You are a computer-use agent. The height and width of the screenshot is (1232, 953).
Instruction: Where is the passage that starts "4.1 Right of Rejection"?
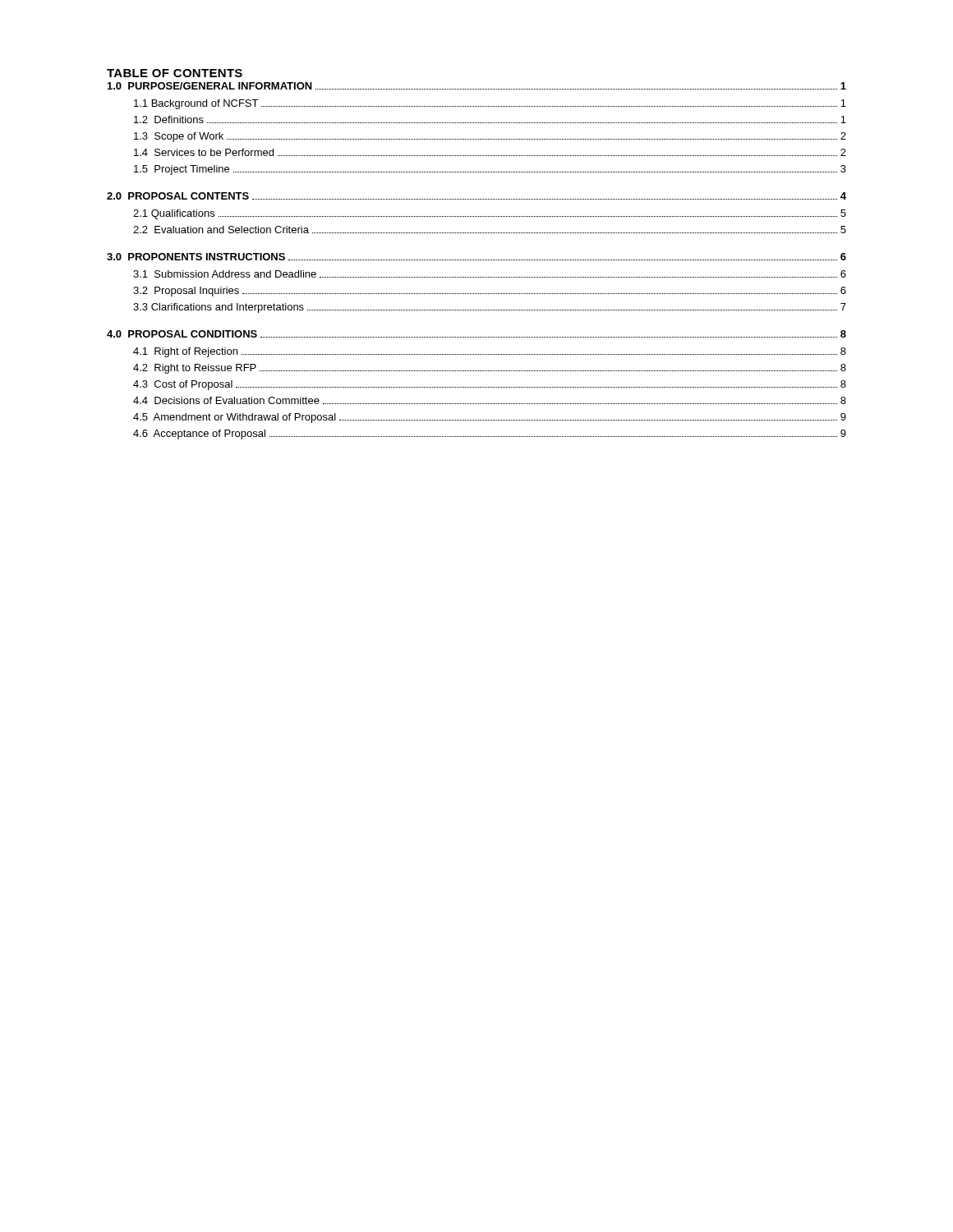(490, 351)
